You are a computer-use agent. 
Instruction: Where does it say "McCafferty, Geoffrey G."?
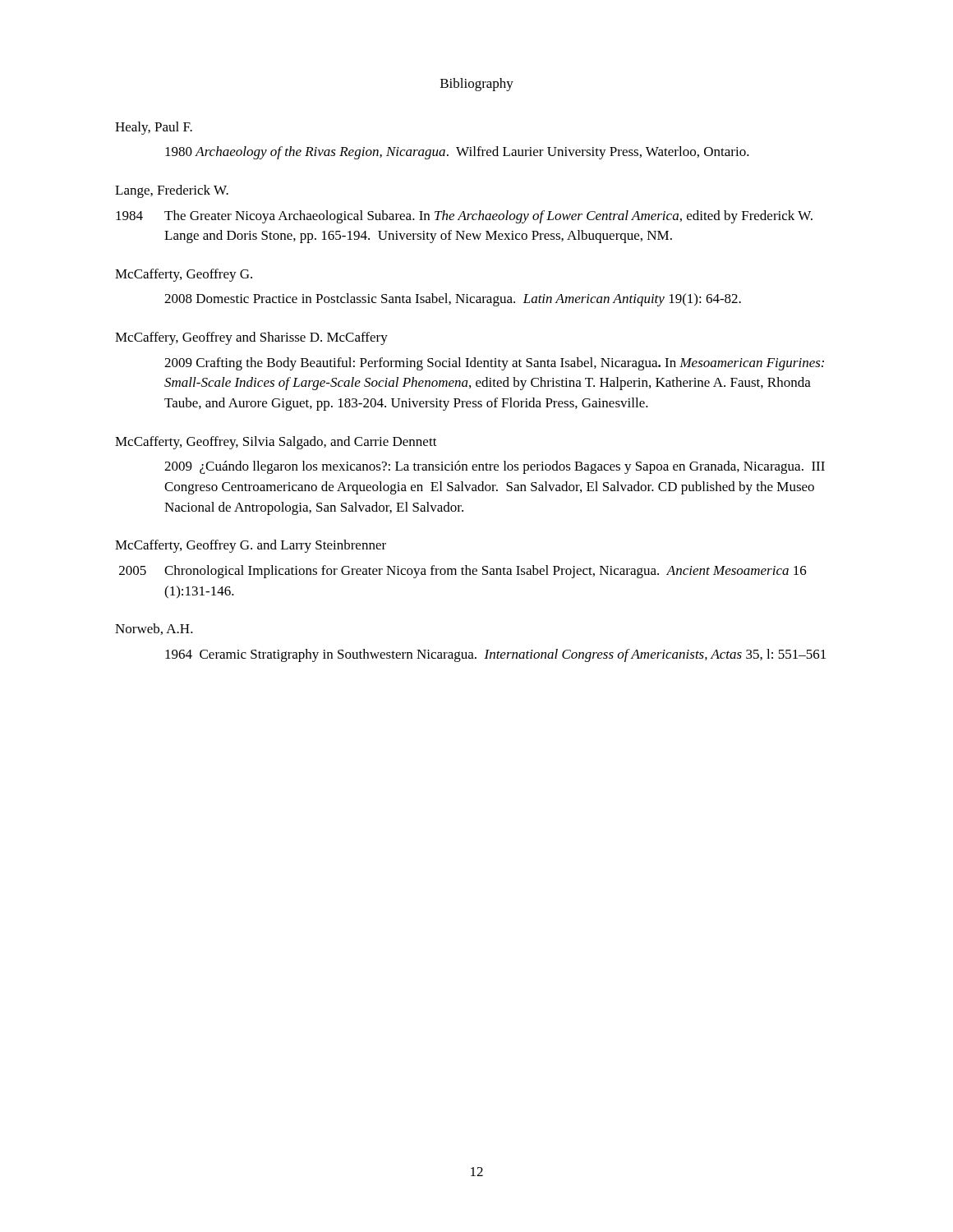pos(184,274)
